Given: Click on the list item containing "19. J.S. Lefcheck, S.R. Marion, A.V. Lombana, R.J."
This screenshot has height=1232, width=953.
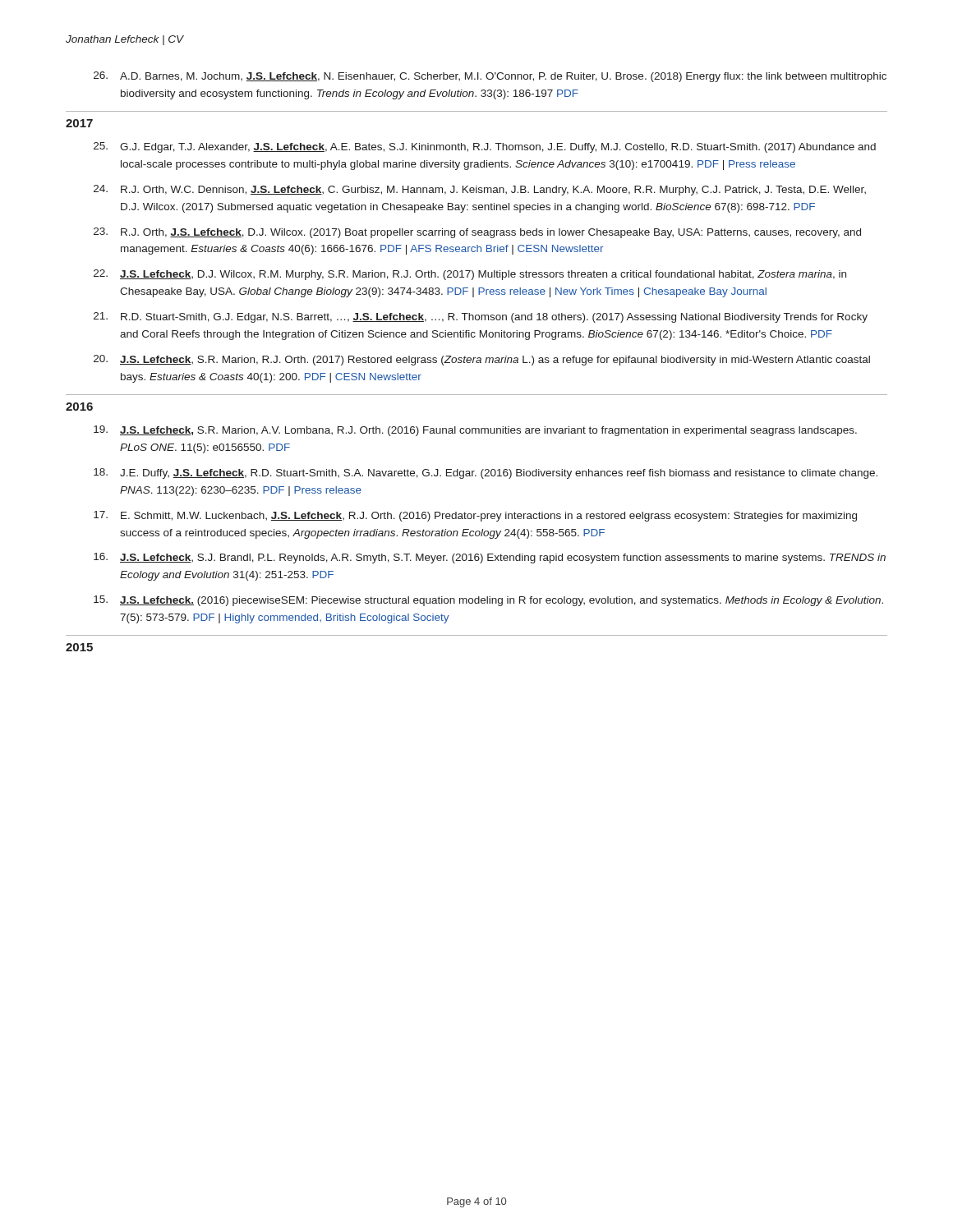Looking at the screenshot, I should [x=476, y=439].
